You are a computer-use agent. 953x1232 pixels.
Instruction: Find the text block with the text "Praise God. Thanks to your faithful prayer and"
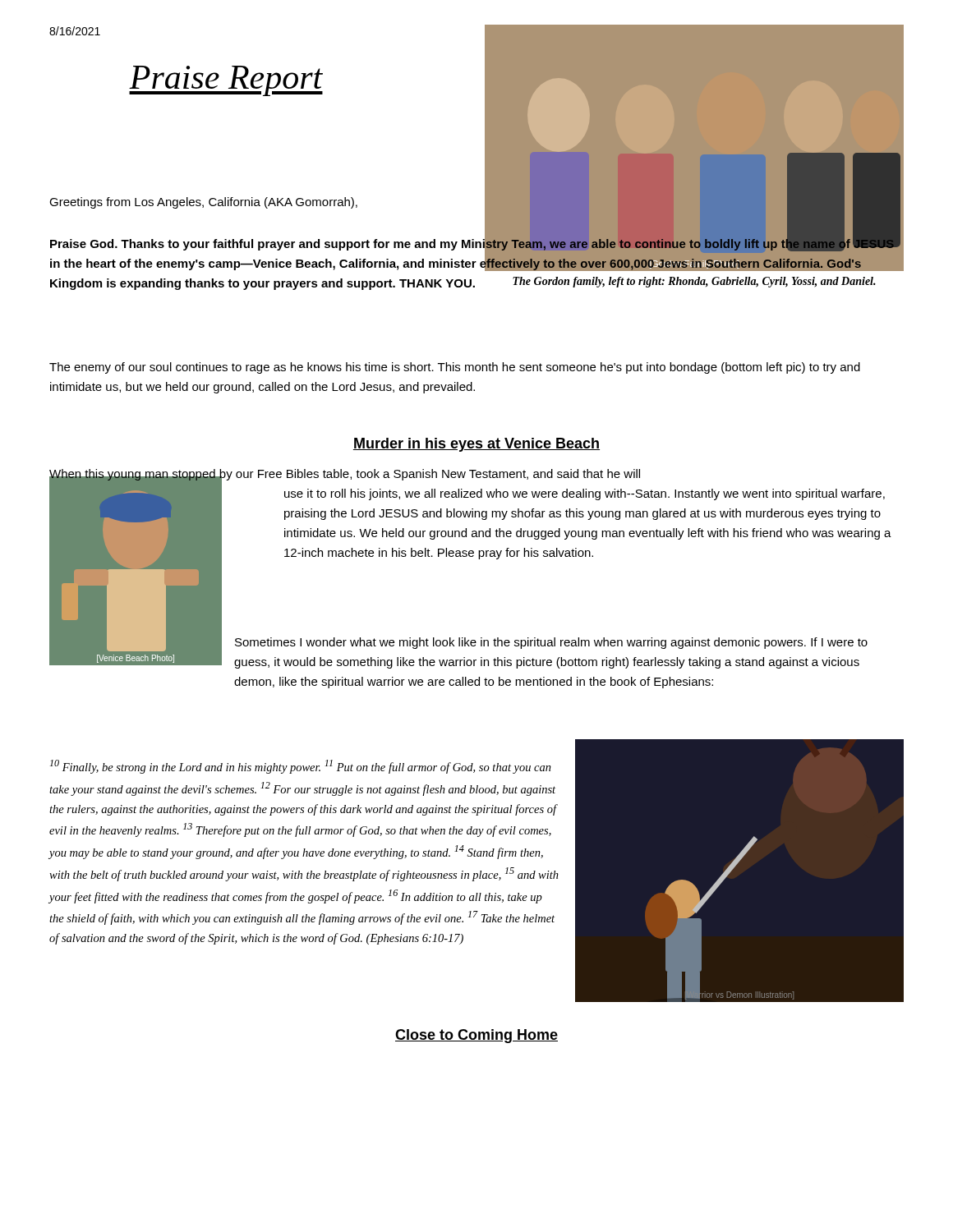(472, 263)
